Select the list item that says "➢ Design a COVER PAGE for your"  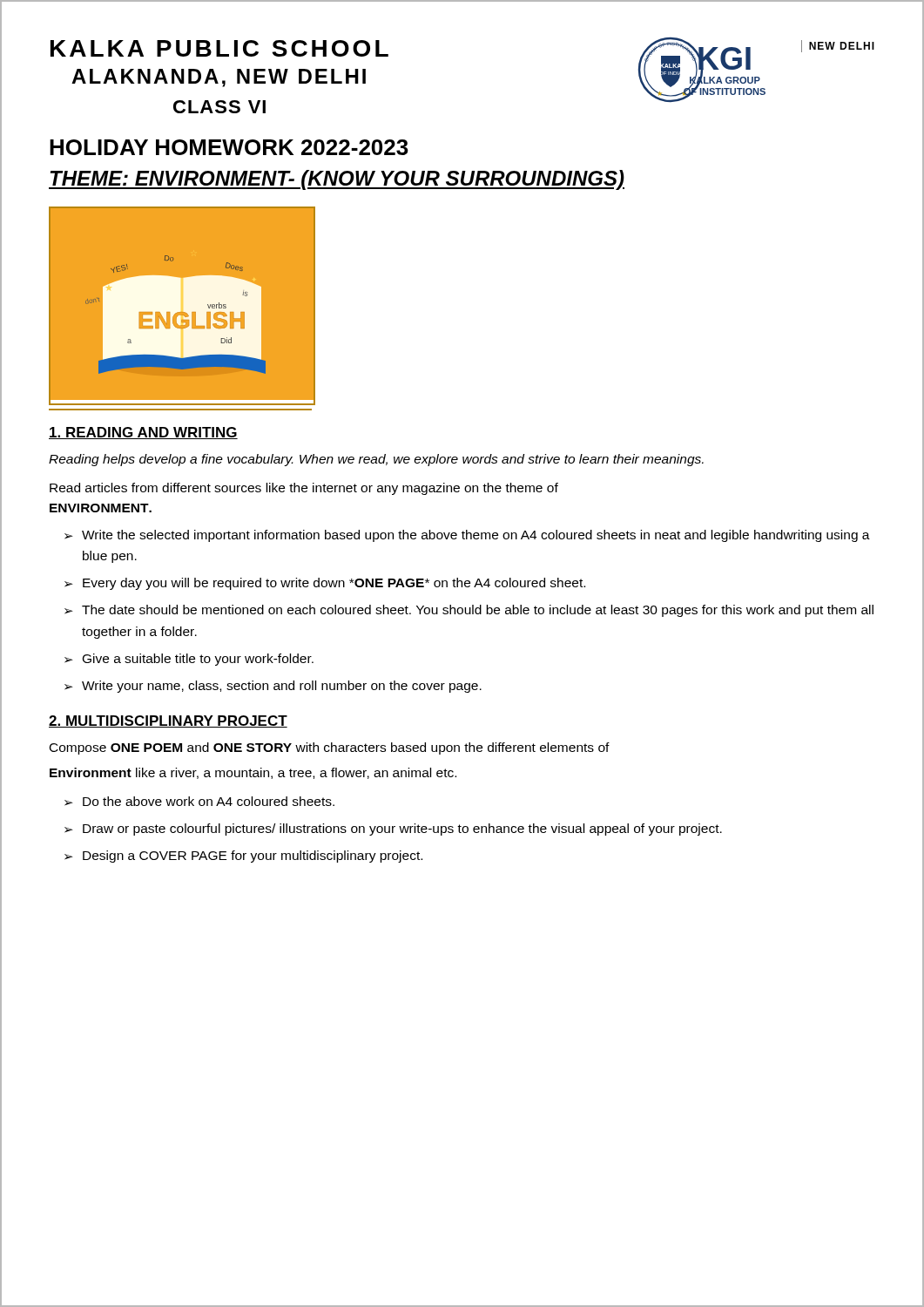click(x=243, y=857)
